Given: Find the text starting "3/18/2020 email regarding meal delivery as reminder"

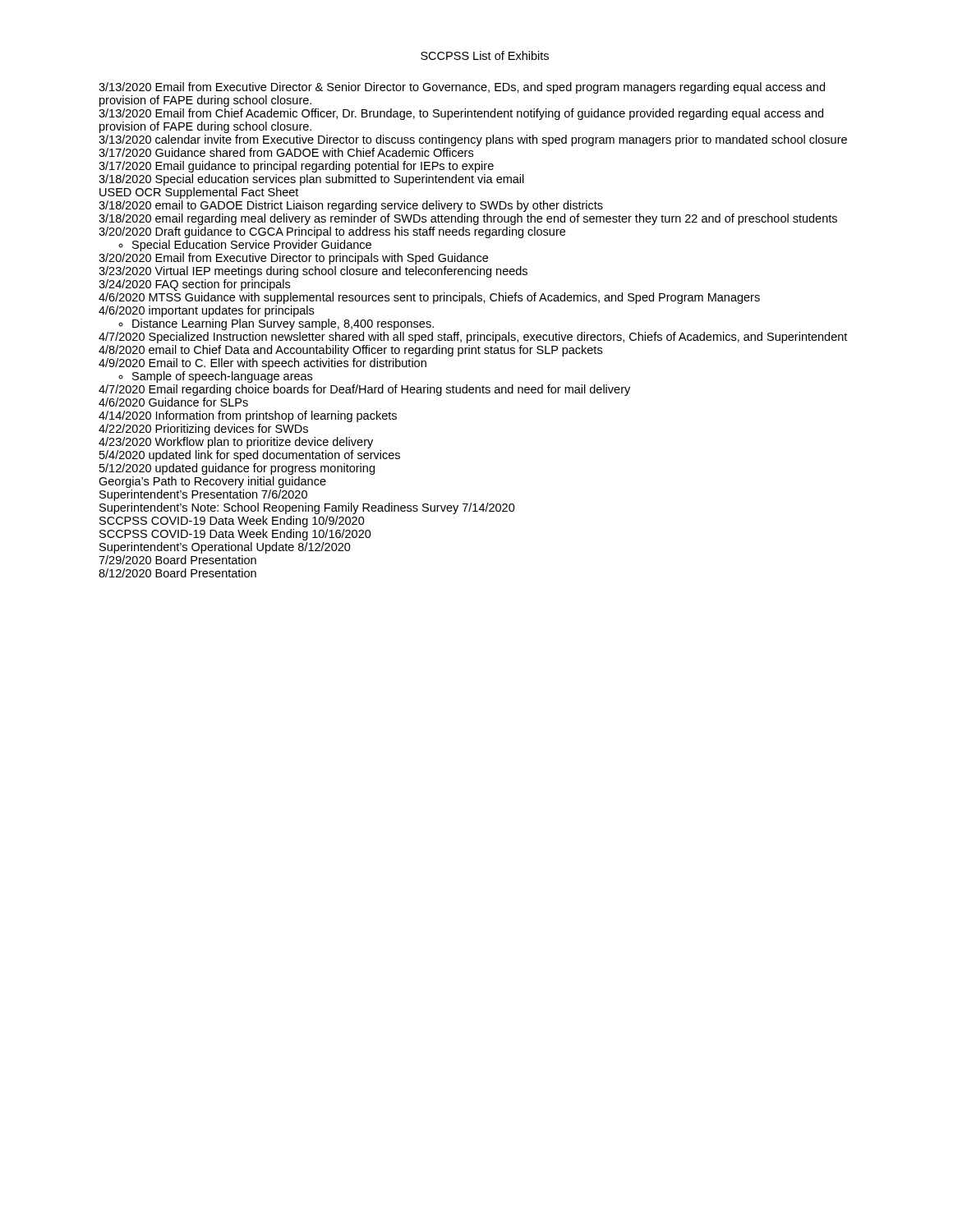Looking at the screenshot, I should point(485,218).
